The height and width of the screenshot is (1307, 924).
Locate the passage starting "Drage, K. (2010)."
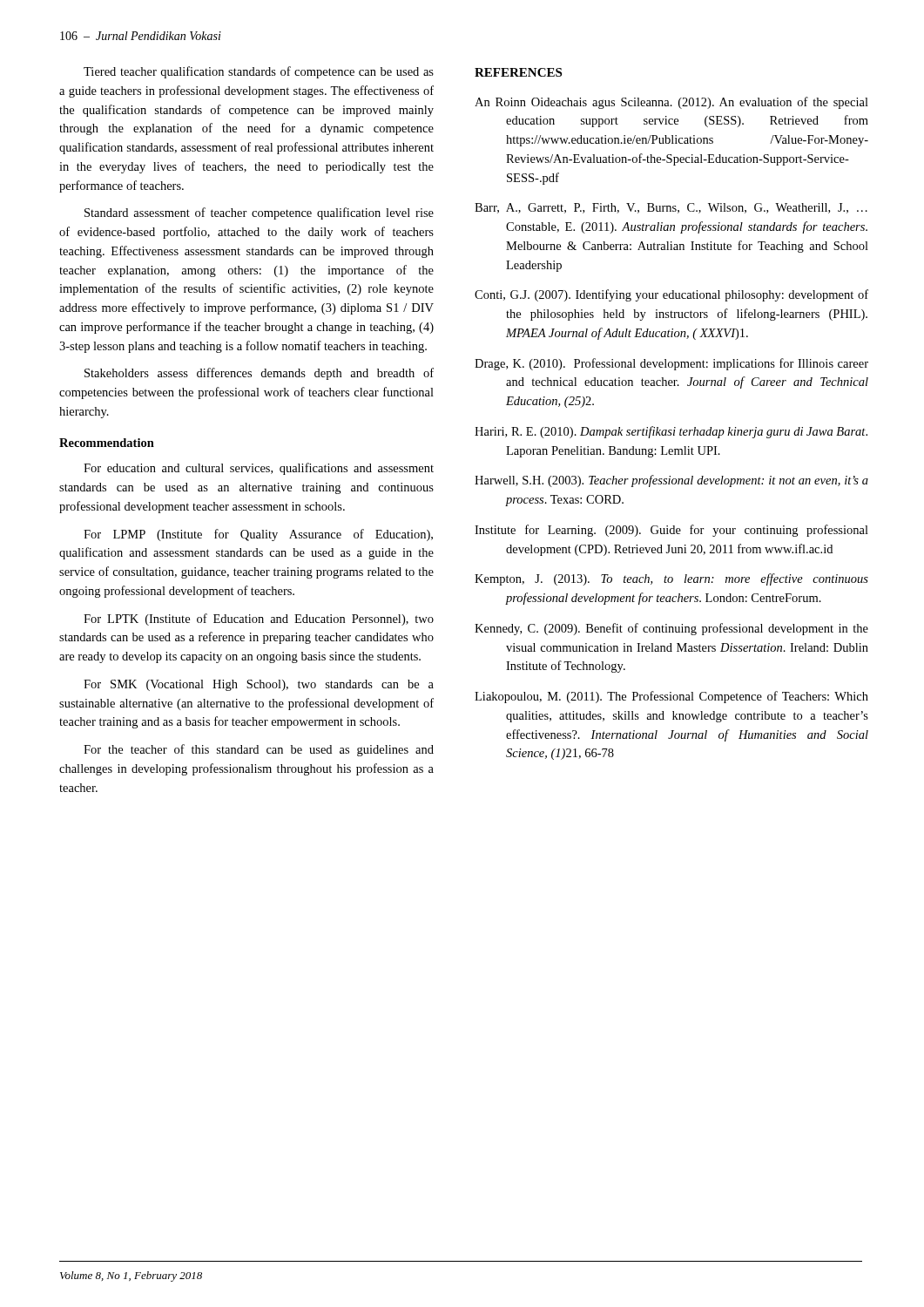click(671, 383)
